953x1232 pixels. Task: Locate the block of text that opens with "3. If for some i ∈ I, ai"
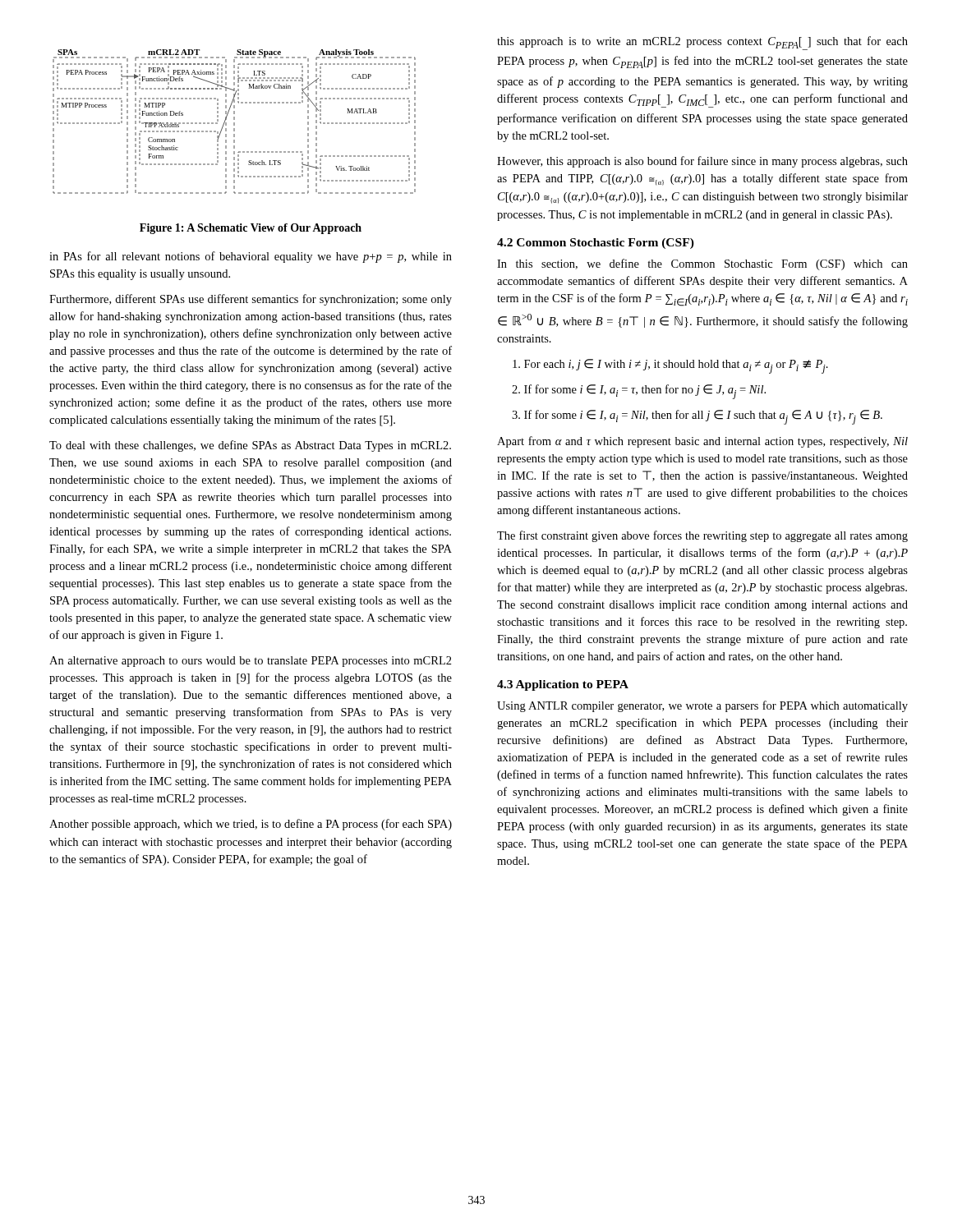point(697,417)
